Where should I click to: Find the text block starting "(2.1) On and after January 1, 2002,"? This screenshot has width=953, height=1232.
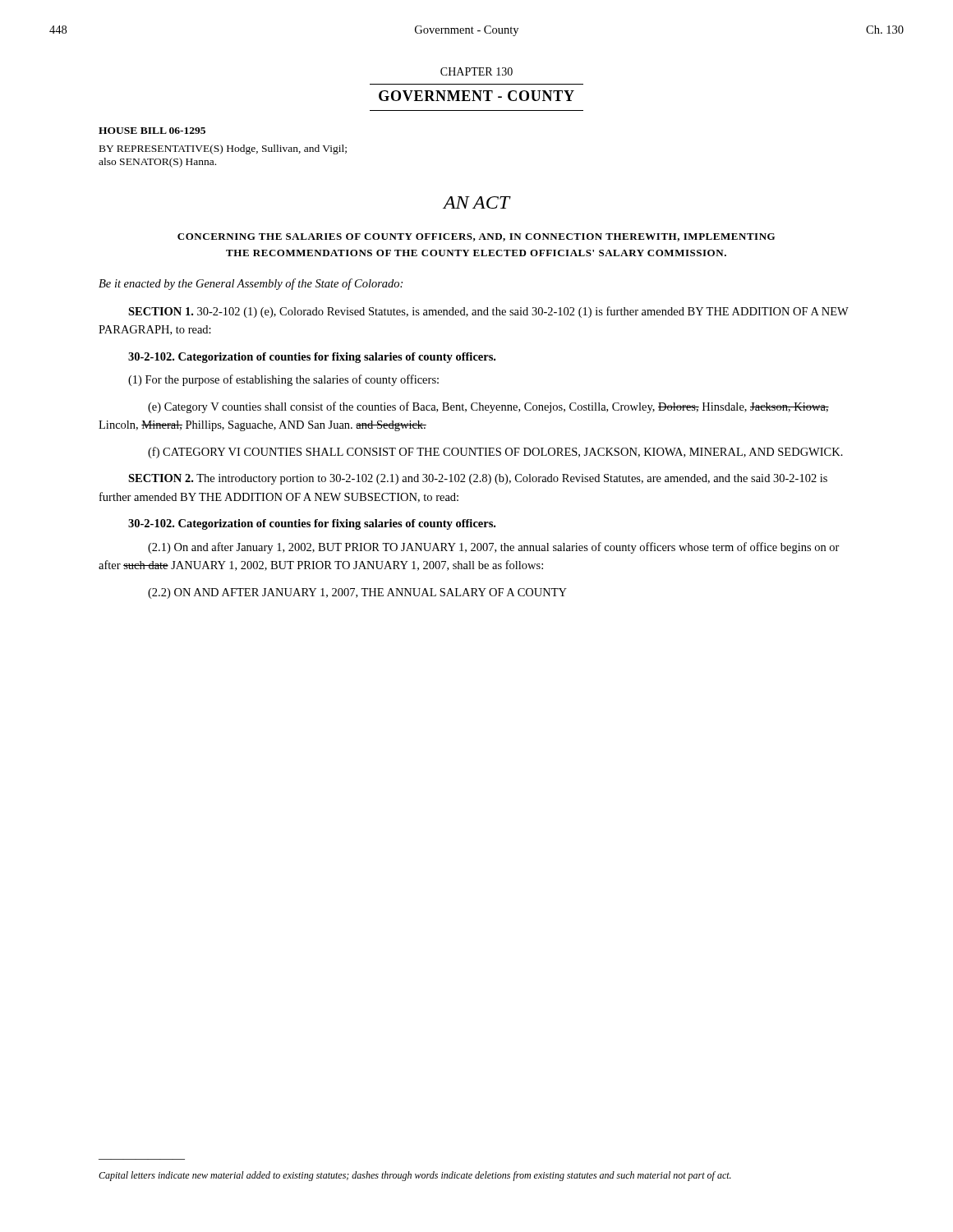(x=469, y=556)
